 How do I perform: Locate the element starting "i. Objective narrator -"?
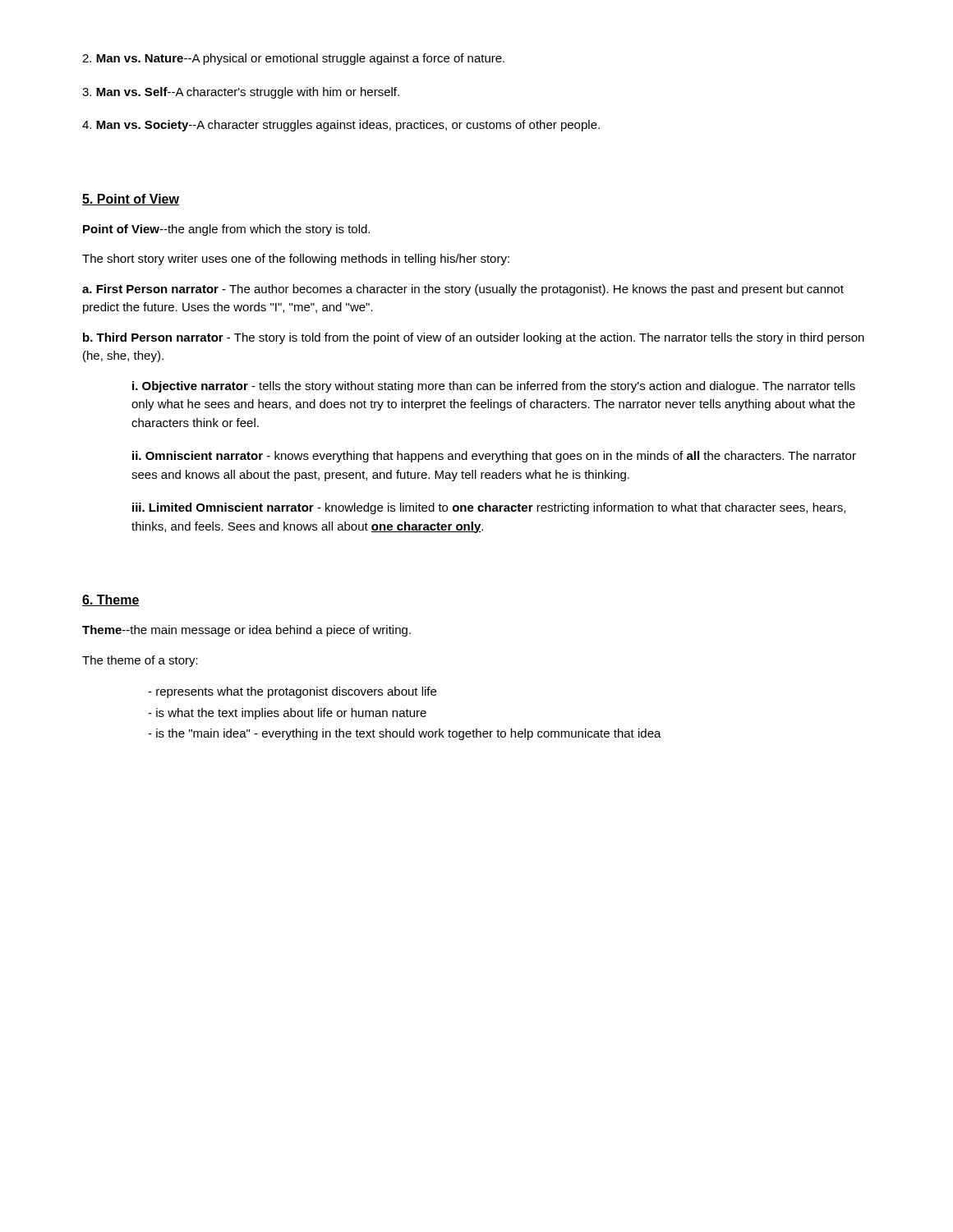pyautogui.click(x=493, y=404)
